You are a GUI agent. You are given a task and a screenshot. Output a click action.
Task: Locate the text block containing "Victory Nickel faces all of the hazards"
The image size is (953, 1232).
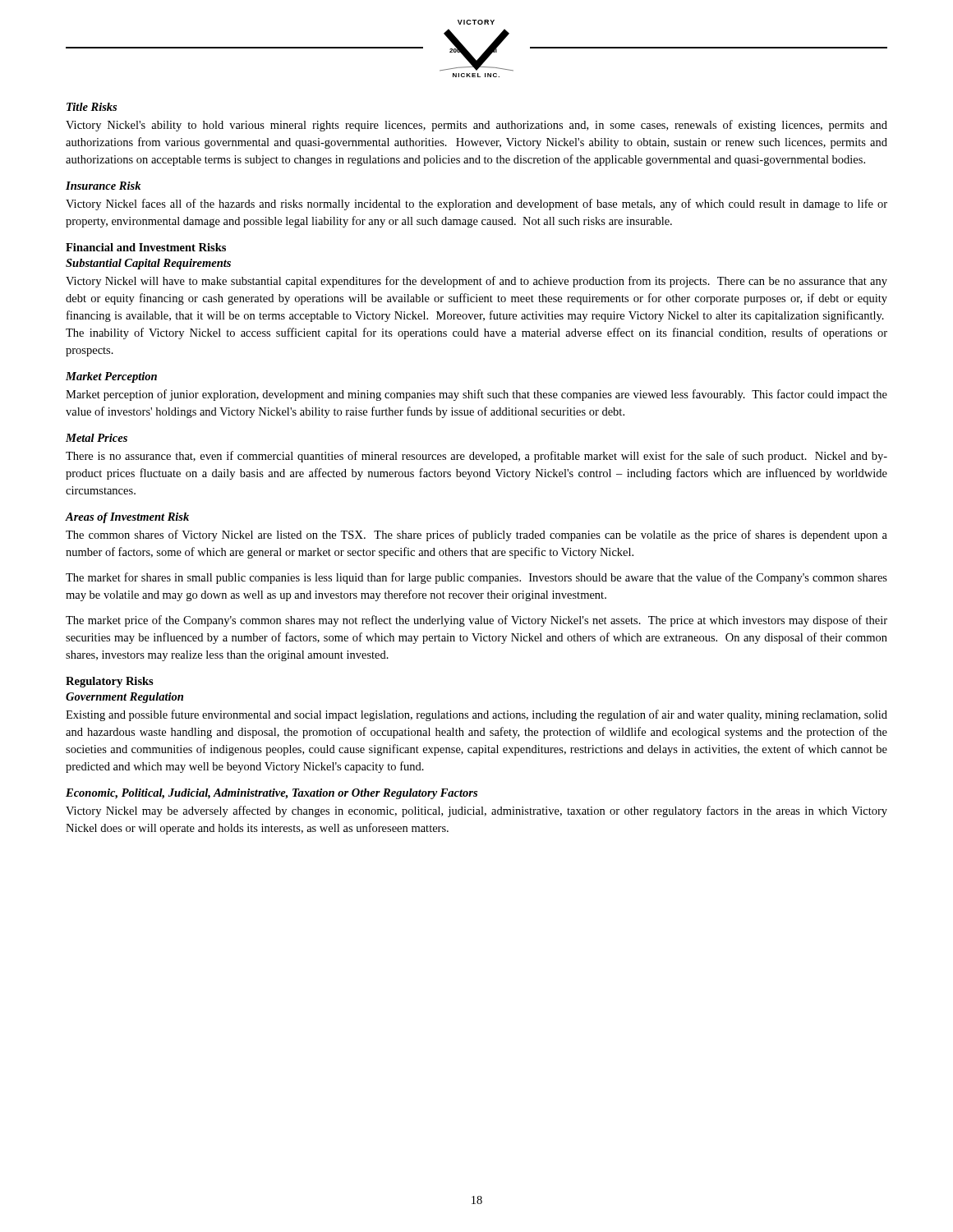(476, 212)
